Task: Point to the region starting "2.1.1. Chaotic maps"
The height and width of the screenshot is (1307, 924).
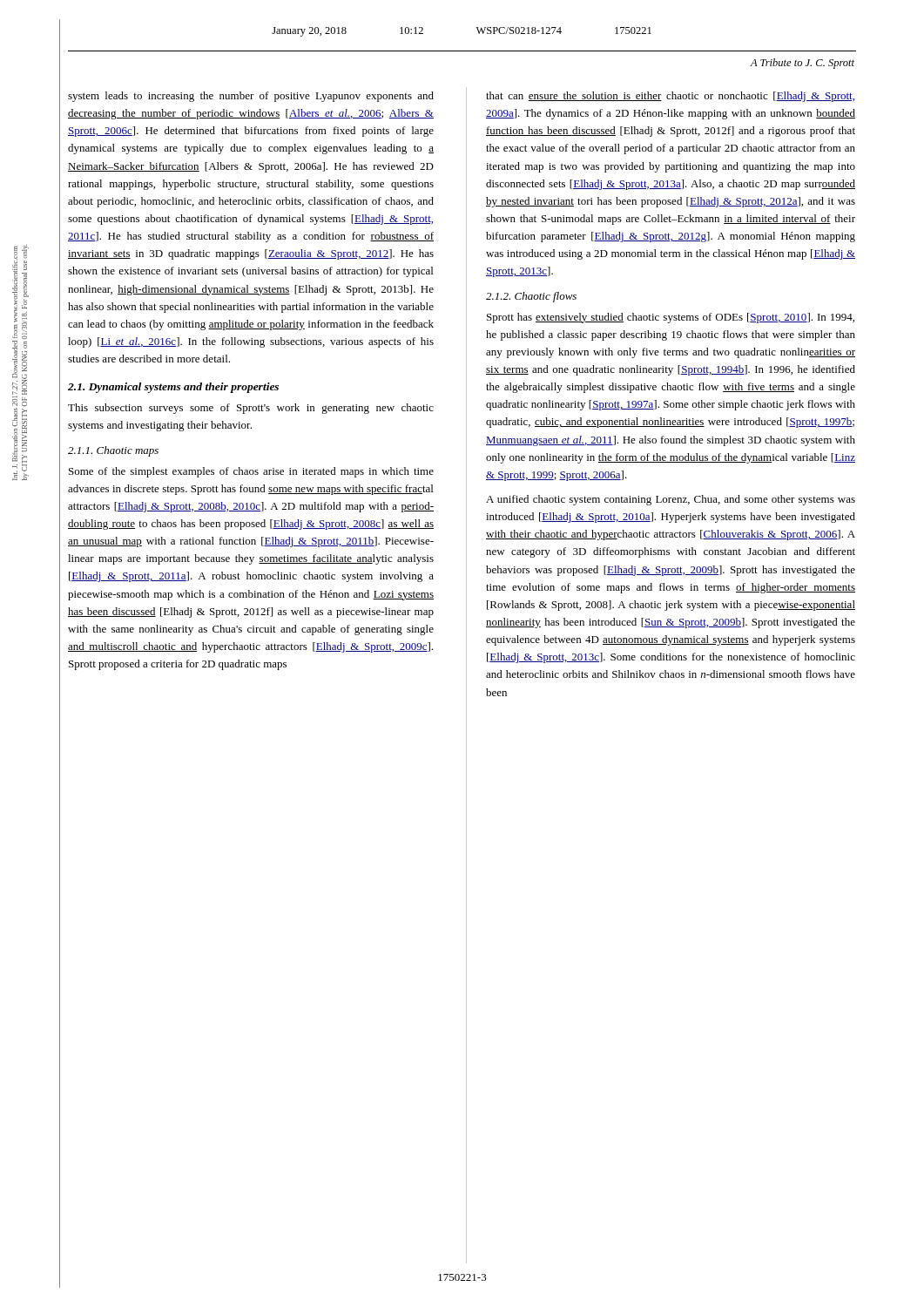Action: pyautogui.click(x=113, y=450)
